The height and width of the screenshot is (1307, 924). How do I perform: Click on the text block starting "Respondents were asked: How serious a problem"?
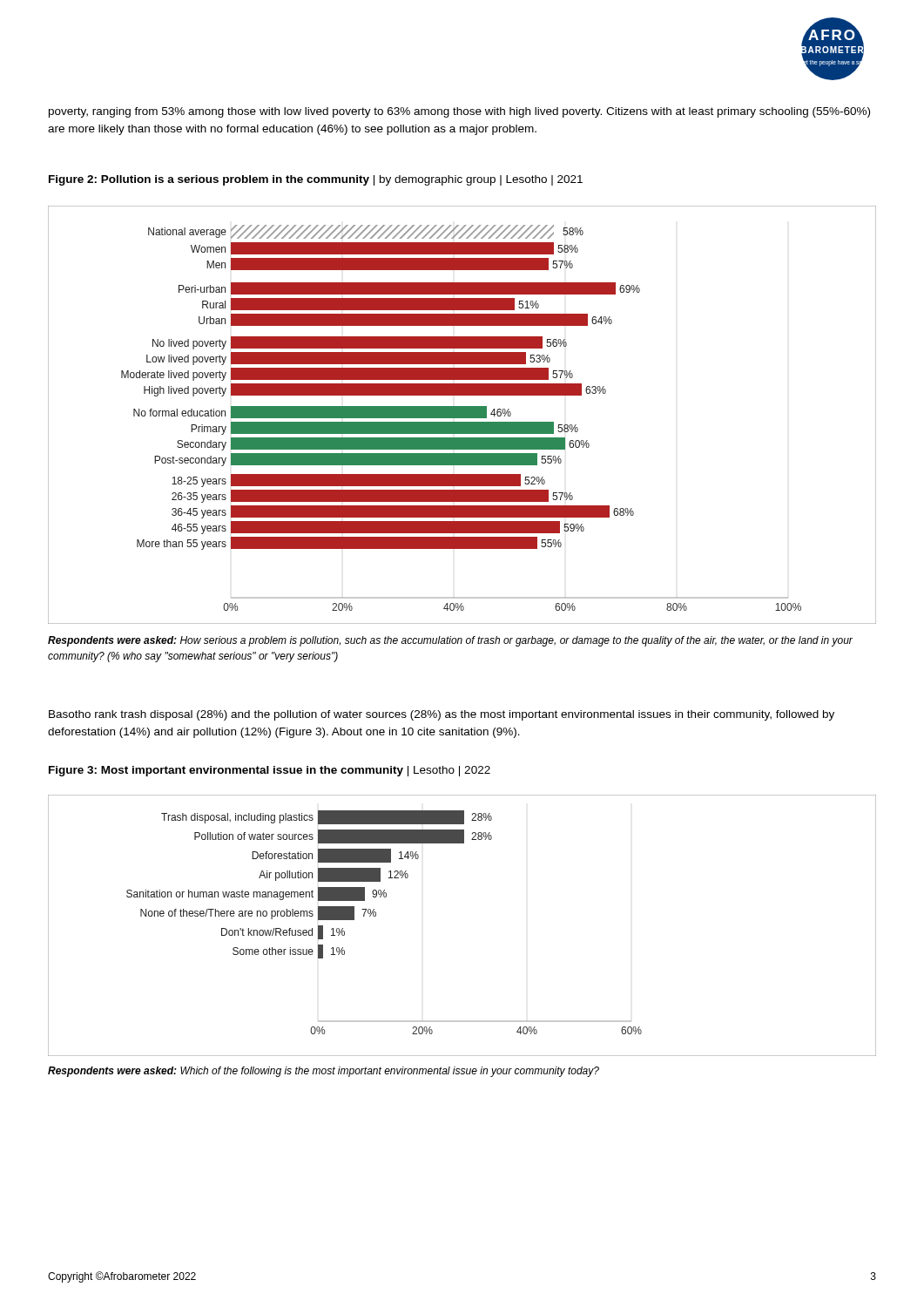[450, 648]
